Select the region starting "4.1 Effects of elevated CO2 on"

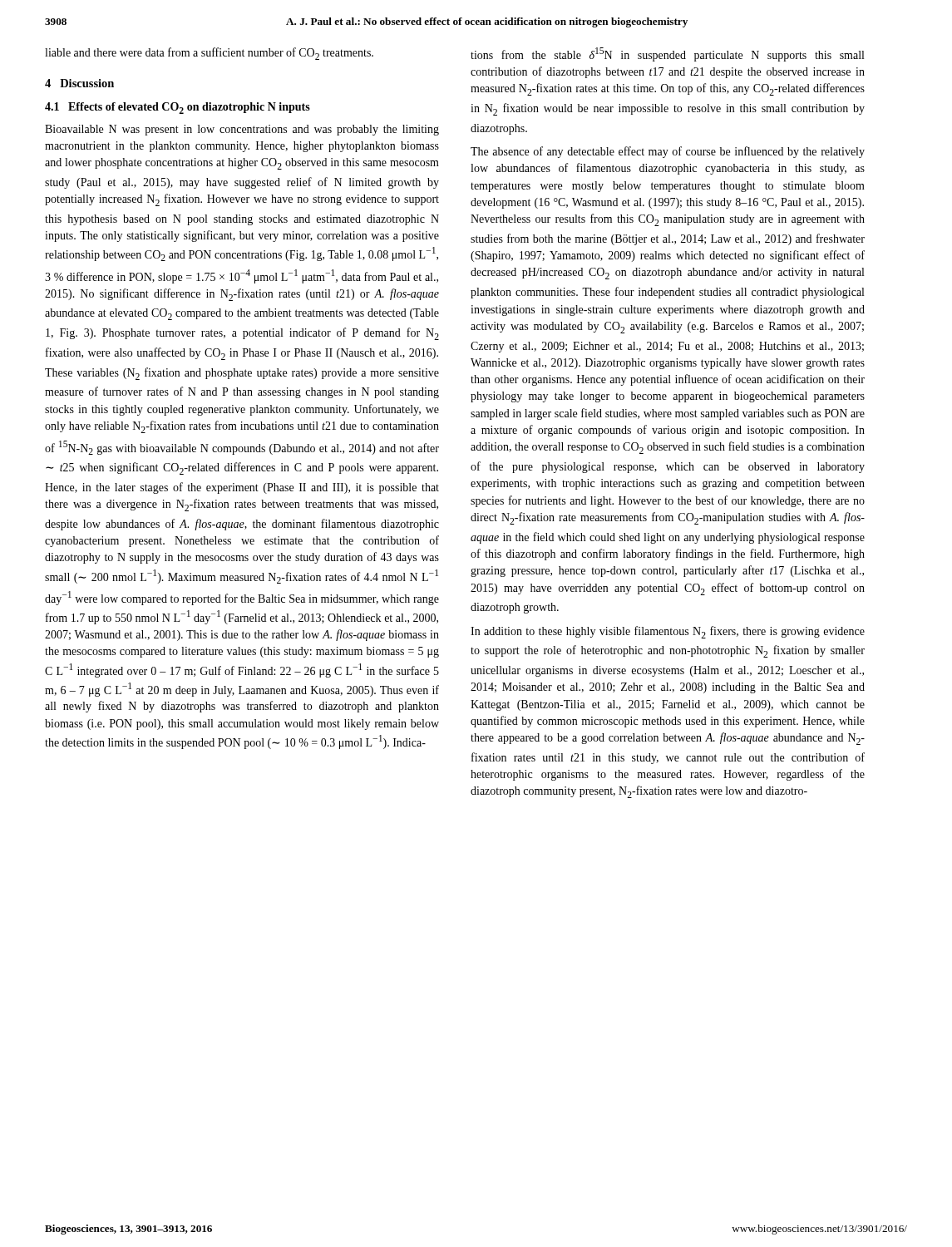pyautogui.click(x=177, y=108)
